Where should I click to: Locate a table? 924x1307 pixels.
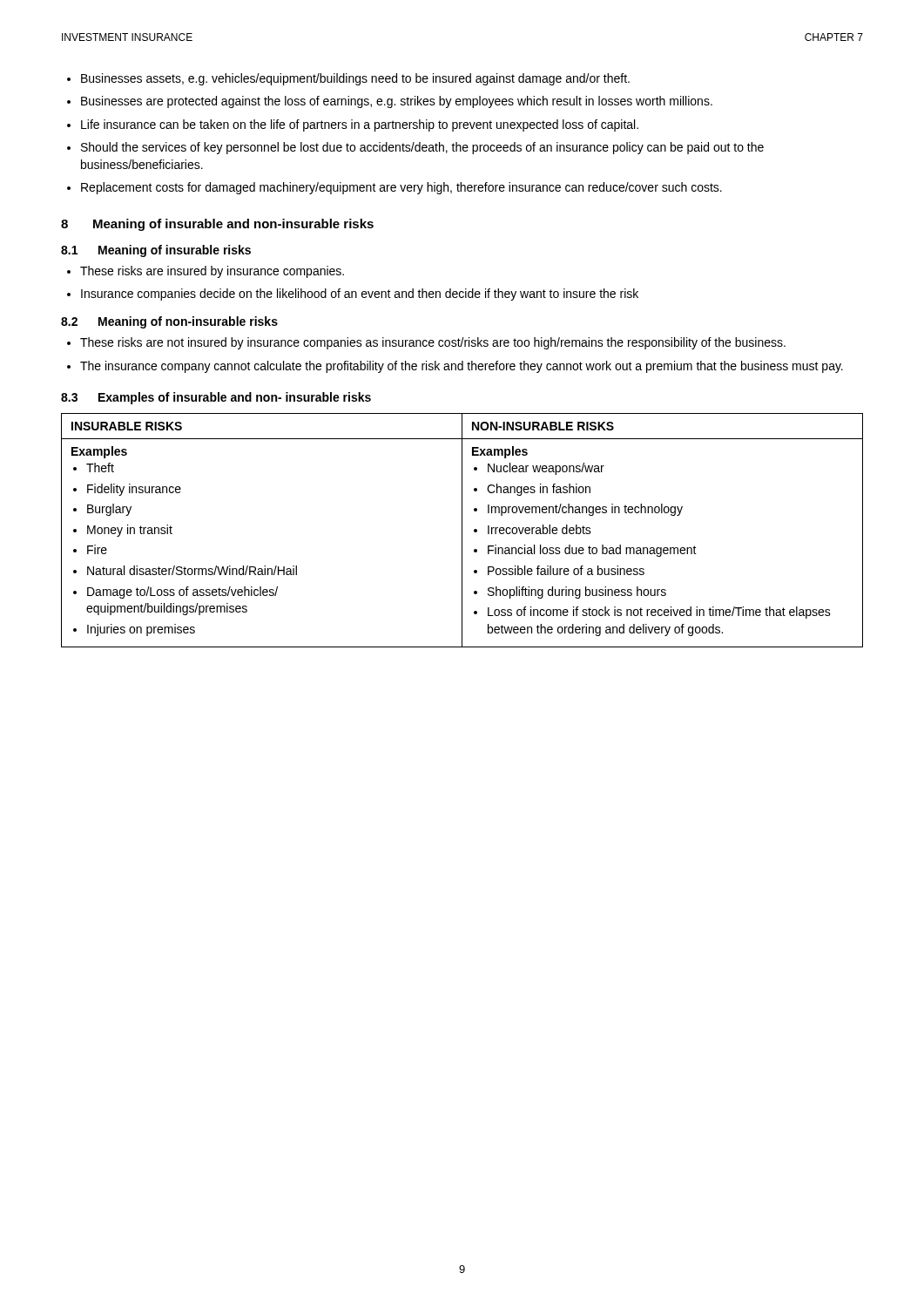[462, 530]
